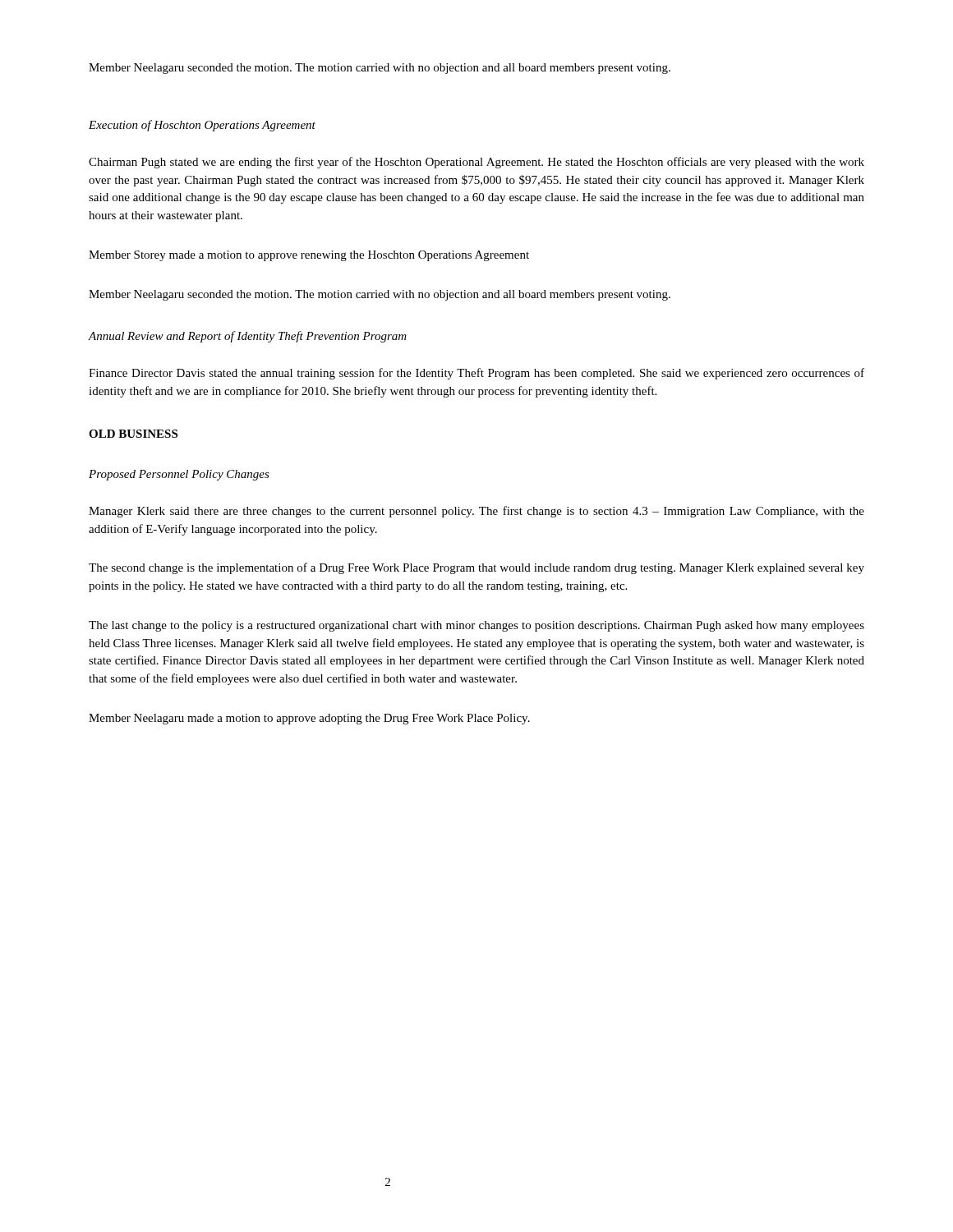This screenshot has width=953, height=1232.
Task: Find the section header that says "Proposed Personnel Policy"
Action: tap(179, 474)
